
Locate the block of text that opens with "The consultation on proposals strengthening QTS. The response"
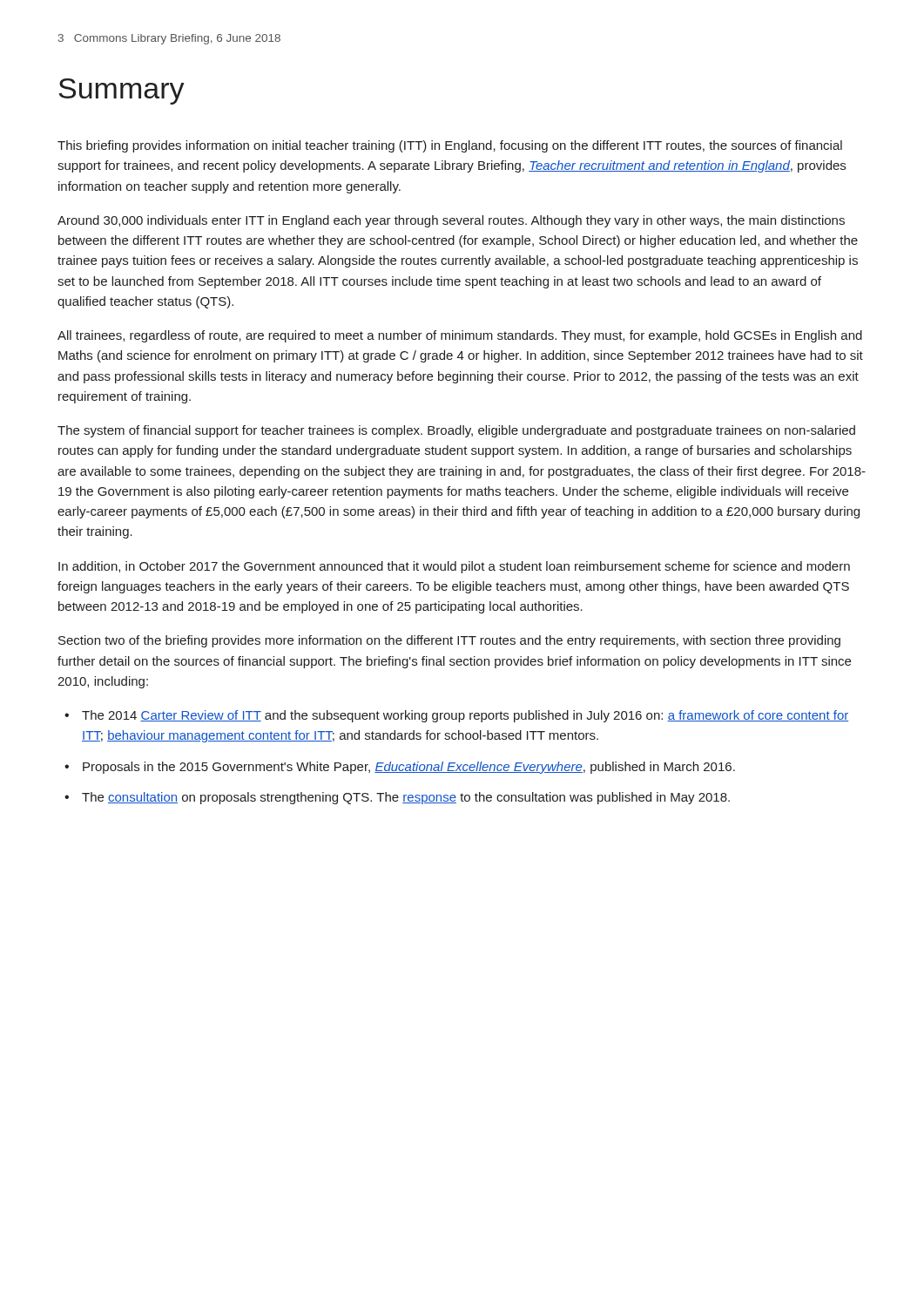(406, 797)
